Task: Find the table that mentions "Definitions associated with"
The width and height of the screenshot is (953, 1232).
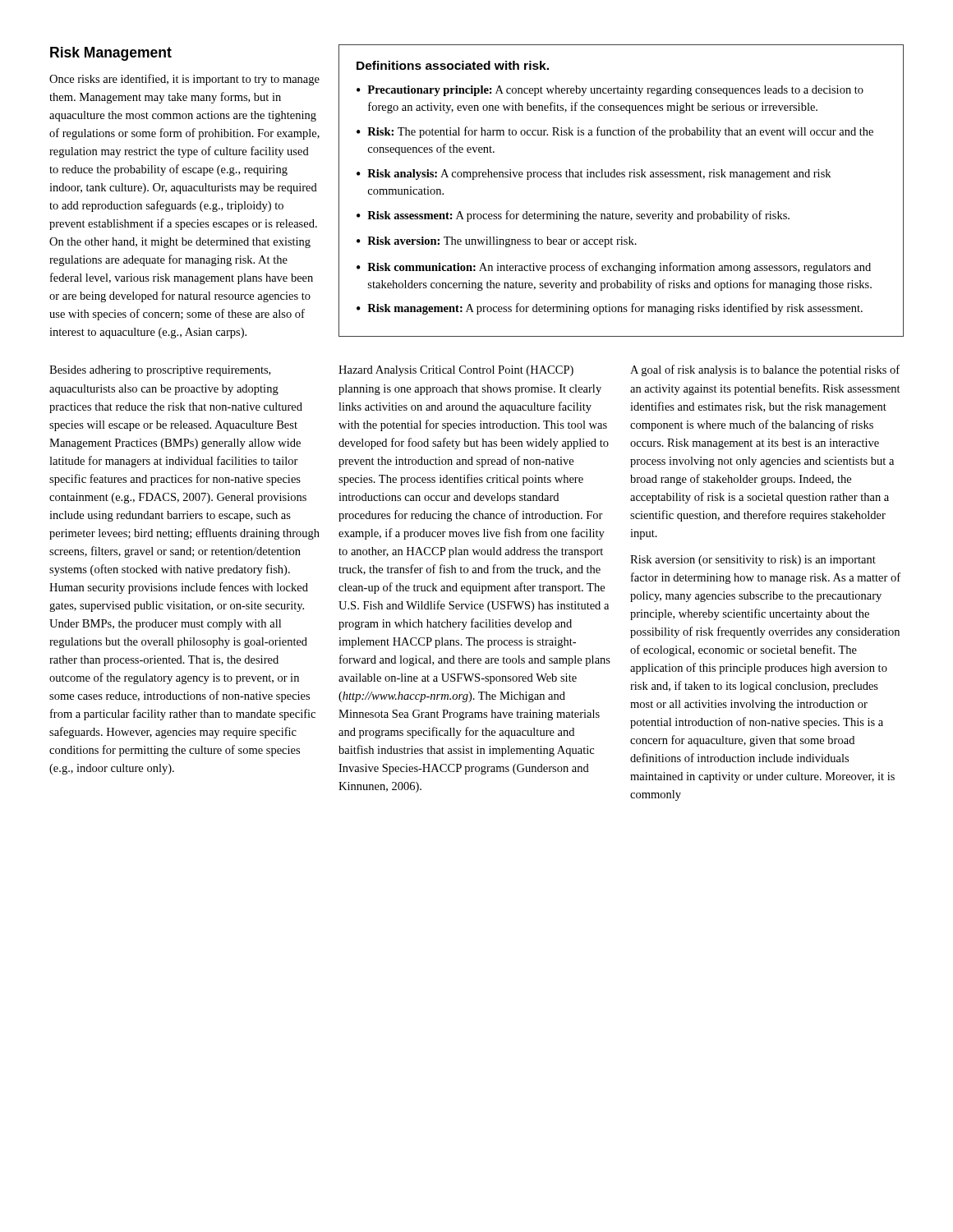Action: [x=621, y=190]
